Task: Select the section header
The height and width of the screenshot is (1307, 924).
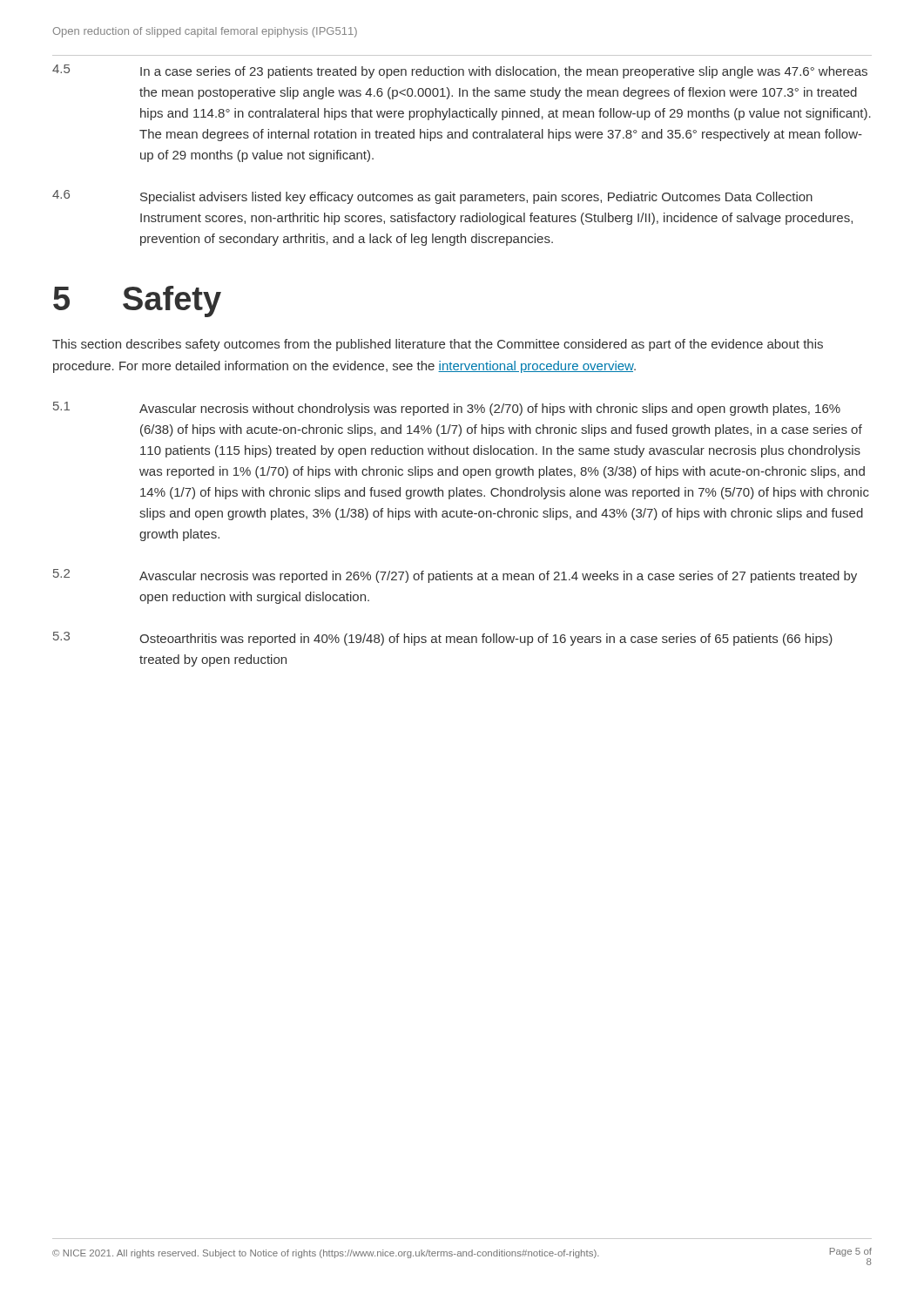Action: tap(137, 299)
